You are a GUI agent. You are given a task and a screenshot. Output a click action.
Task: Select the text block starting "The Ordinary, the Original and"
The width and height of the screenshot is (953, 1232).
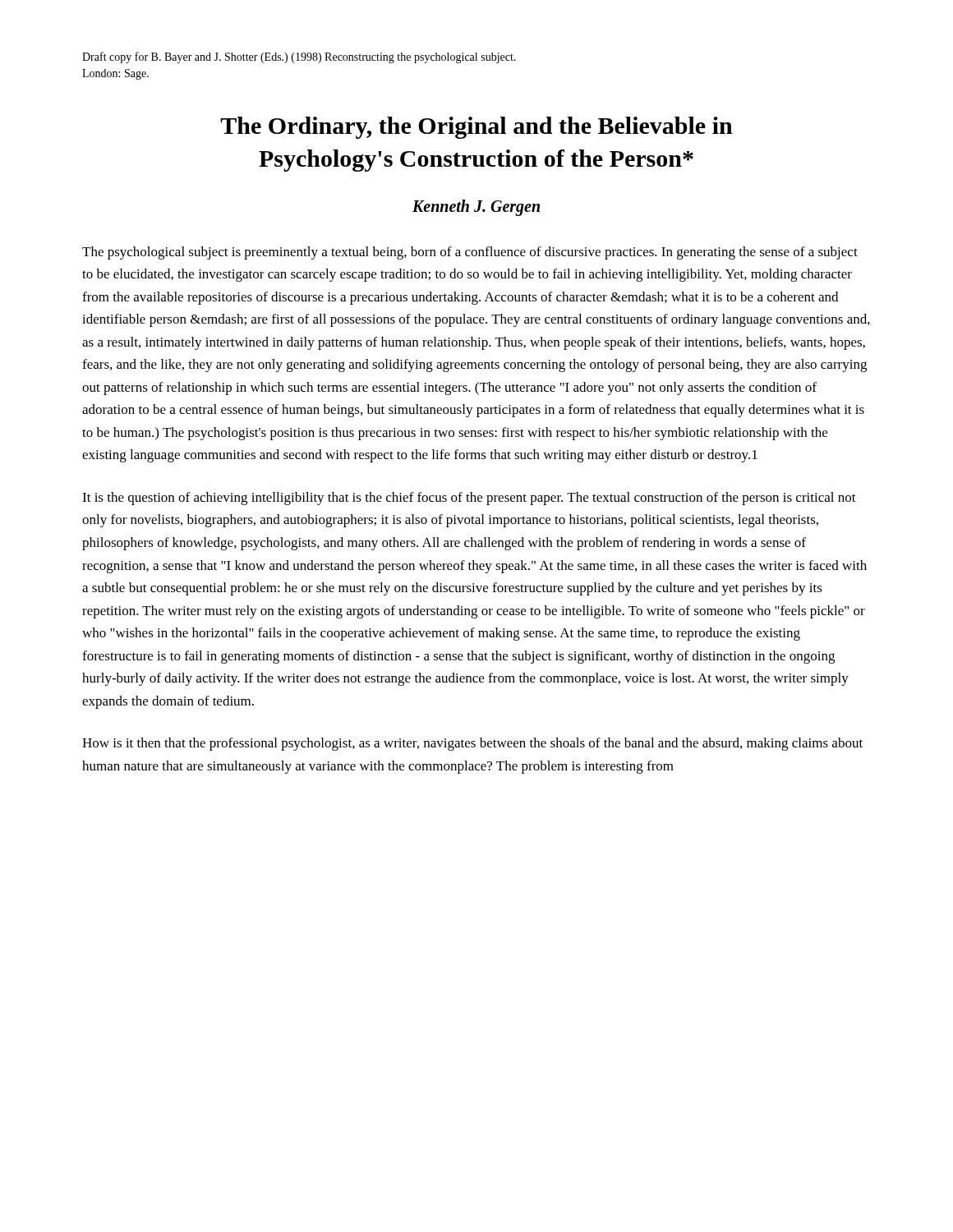476,142
